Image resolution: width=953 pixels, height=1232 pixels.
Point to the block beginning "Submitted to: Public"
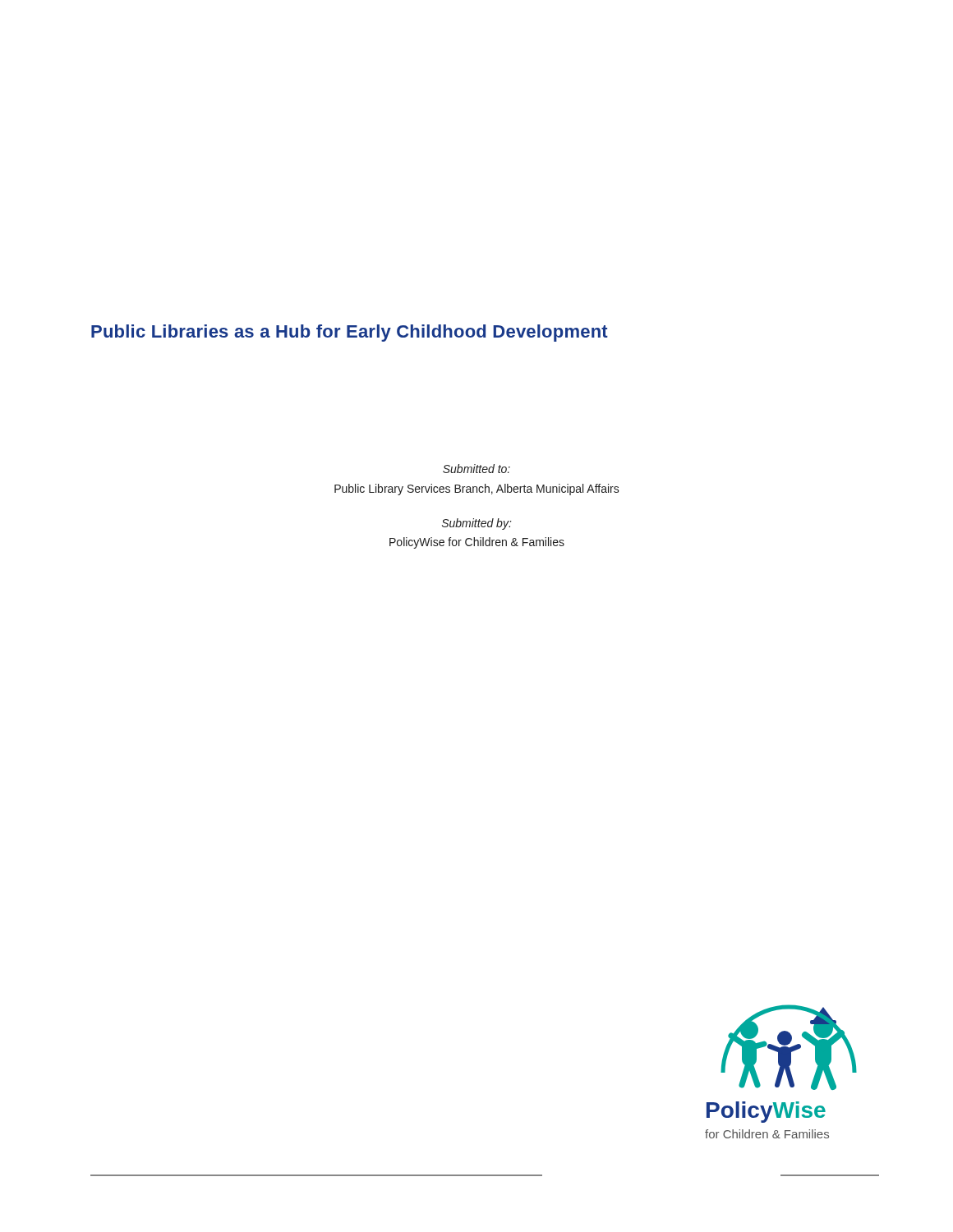tap(476, 469)
